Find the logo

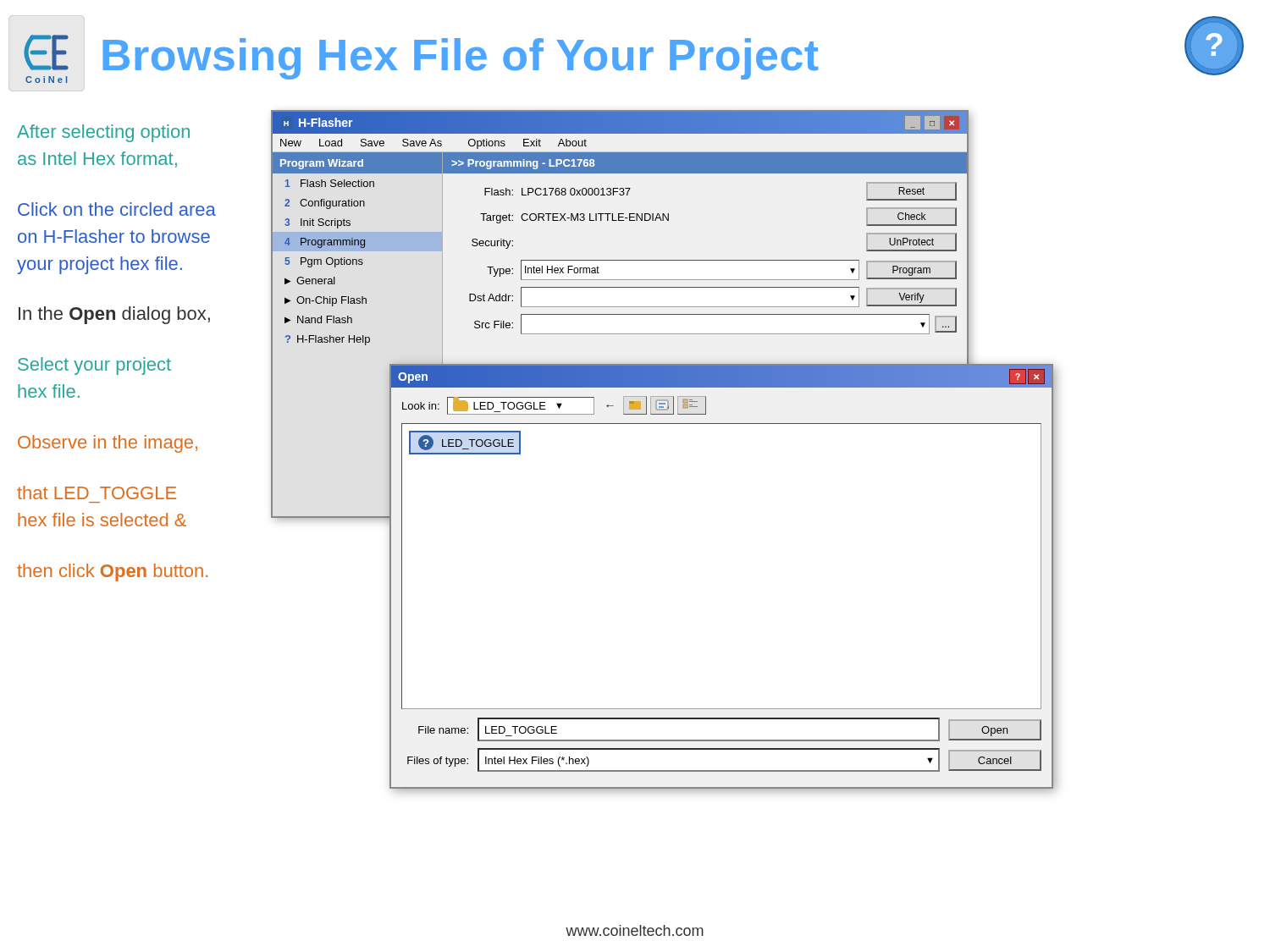click(x=47, y=55)
